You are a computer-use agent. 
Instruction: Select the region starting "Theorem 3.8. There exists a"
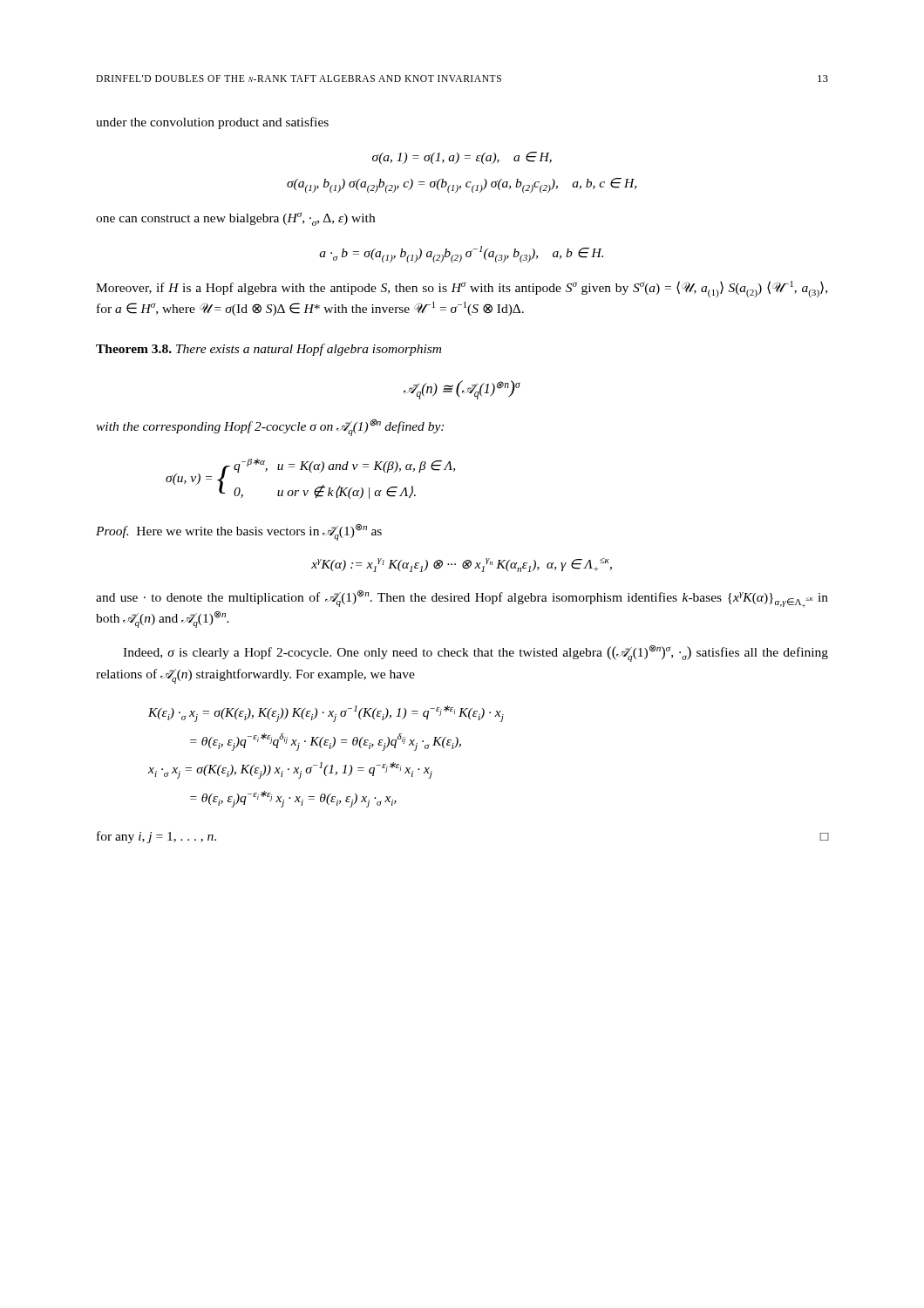[269, 349]
